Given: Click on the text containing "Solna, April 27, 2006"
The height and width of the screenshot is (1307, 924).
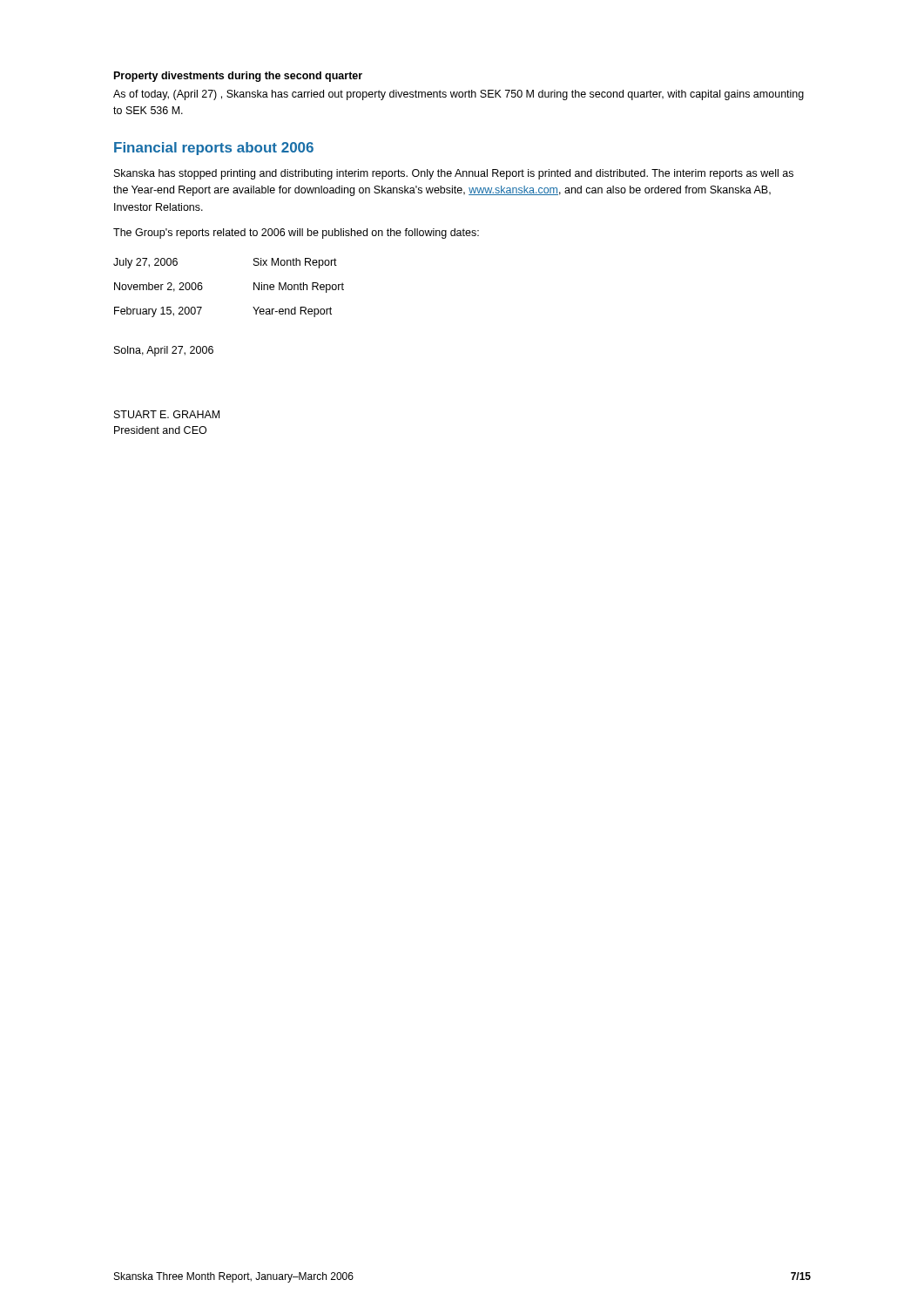Looking at the screenshot, I should (163, 350).
